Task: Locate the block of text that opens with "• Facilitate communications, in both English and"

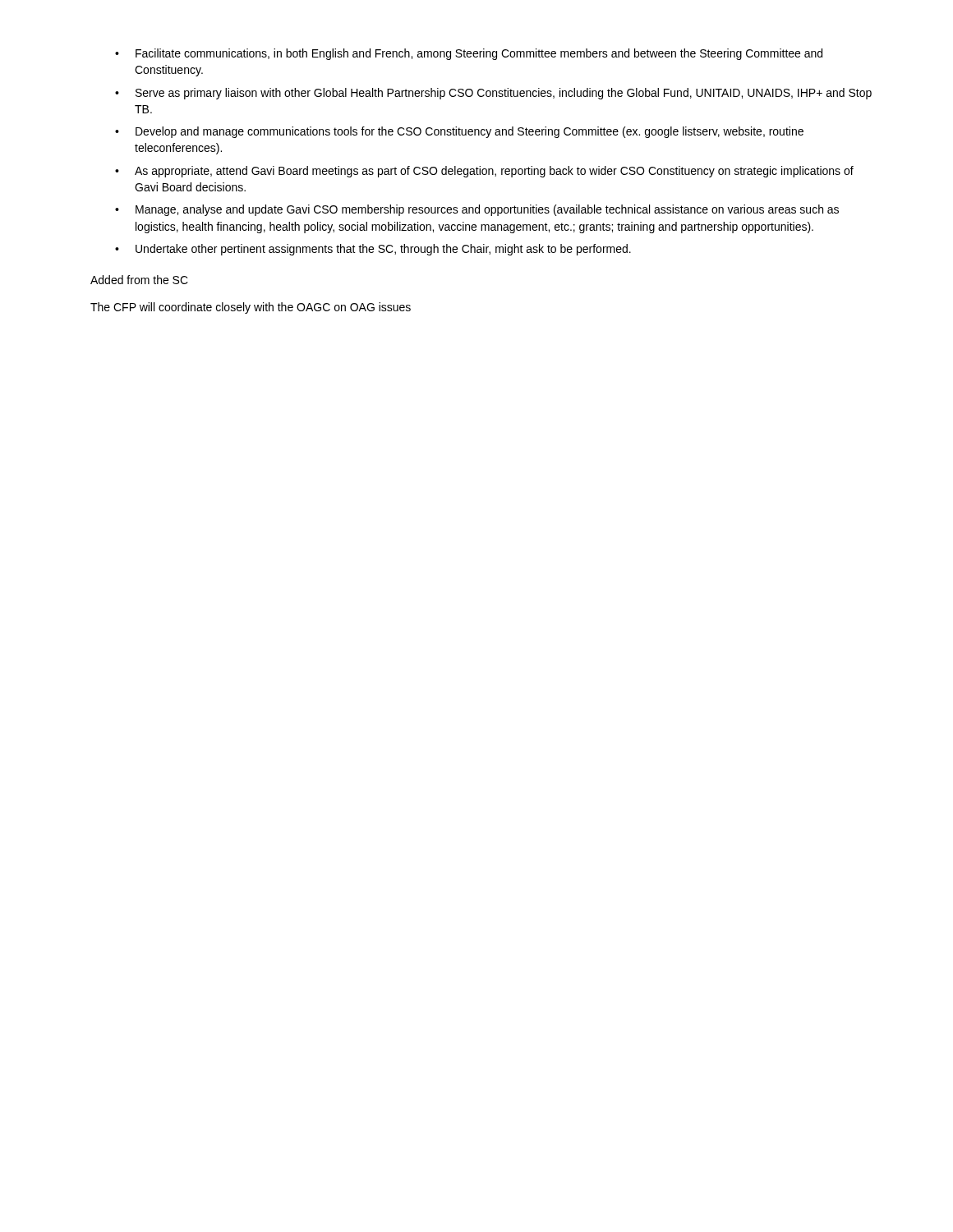Action: [497, 62]
